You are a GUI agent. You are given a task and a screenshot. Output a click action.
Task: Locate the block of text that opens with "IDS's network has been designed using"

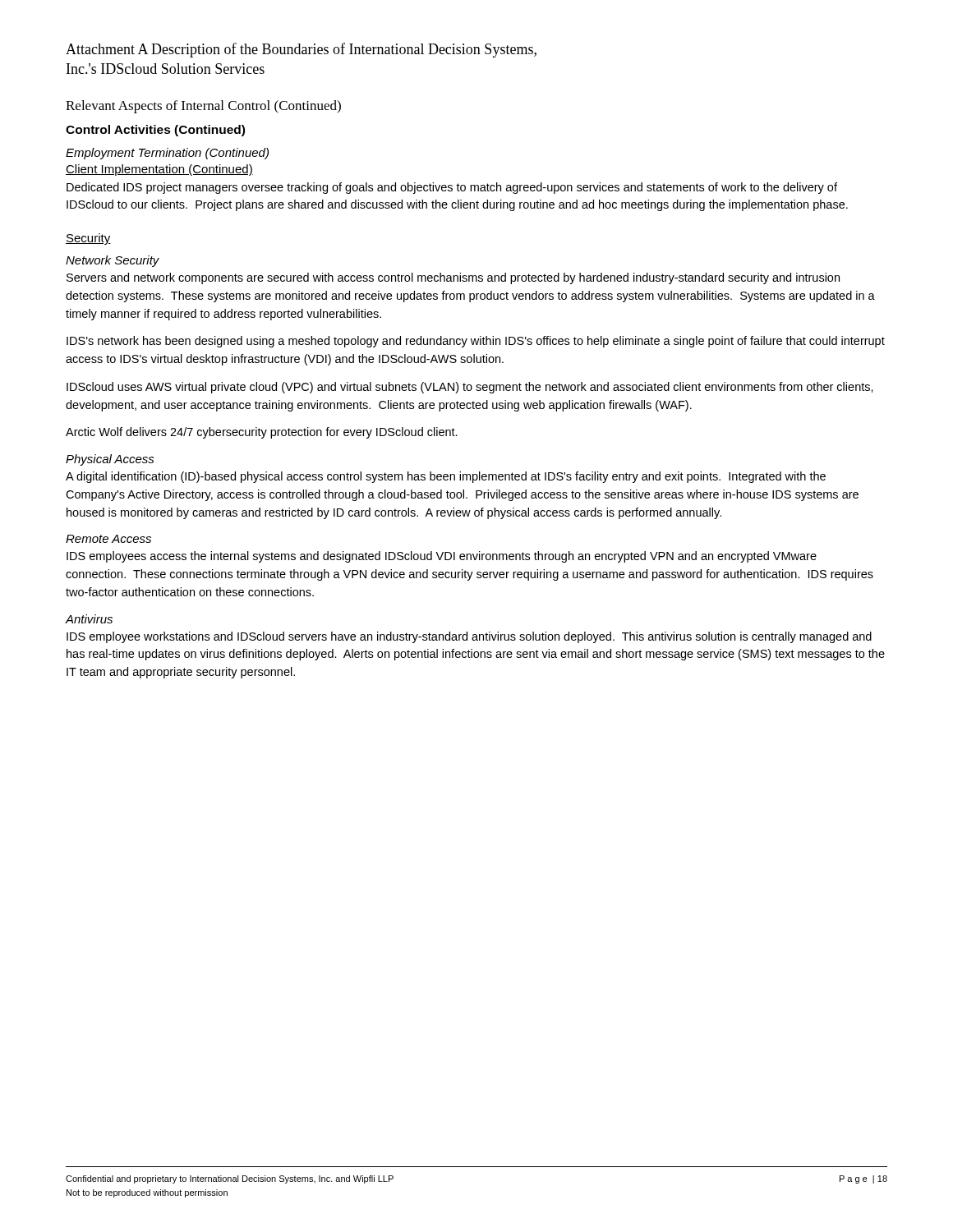coord(476,351)
